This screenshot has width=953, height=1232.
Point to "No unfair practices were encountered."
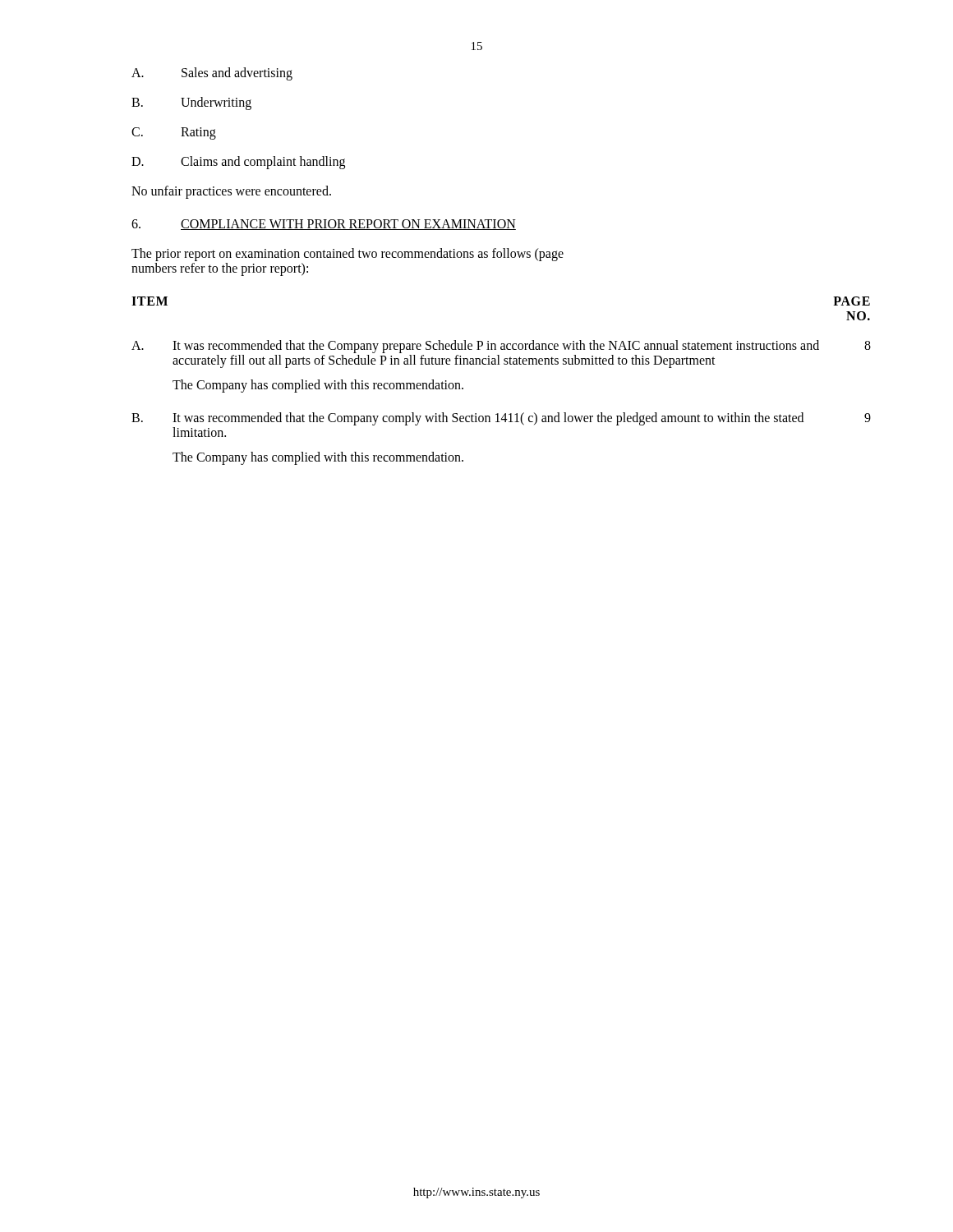[x=232, y=191]
